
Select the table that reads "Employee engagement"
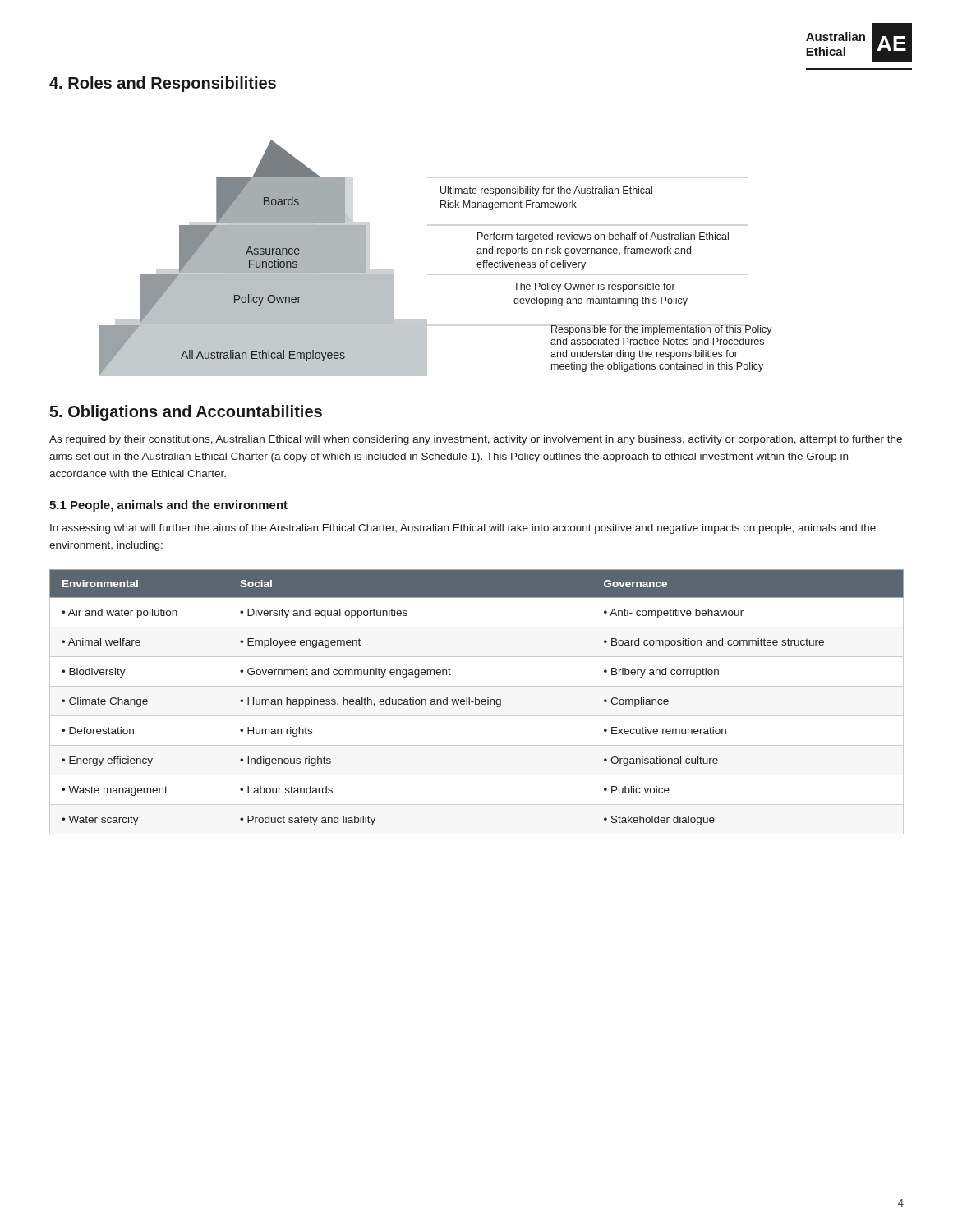(476, 702)
